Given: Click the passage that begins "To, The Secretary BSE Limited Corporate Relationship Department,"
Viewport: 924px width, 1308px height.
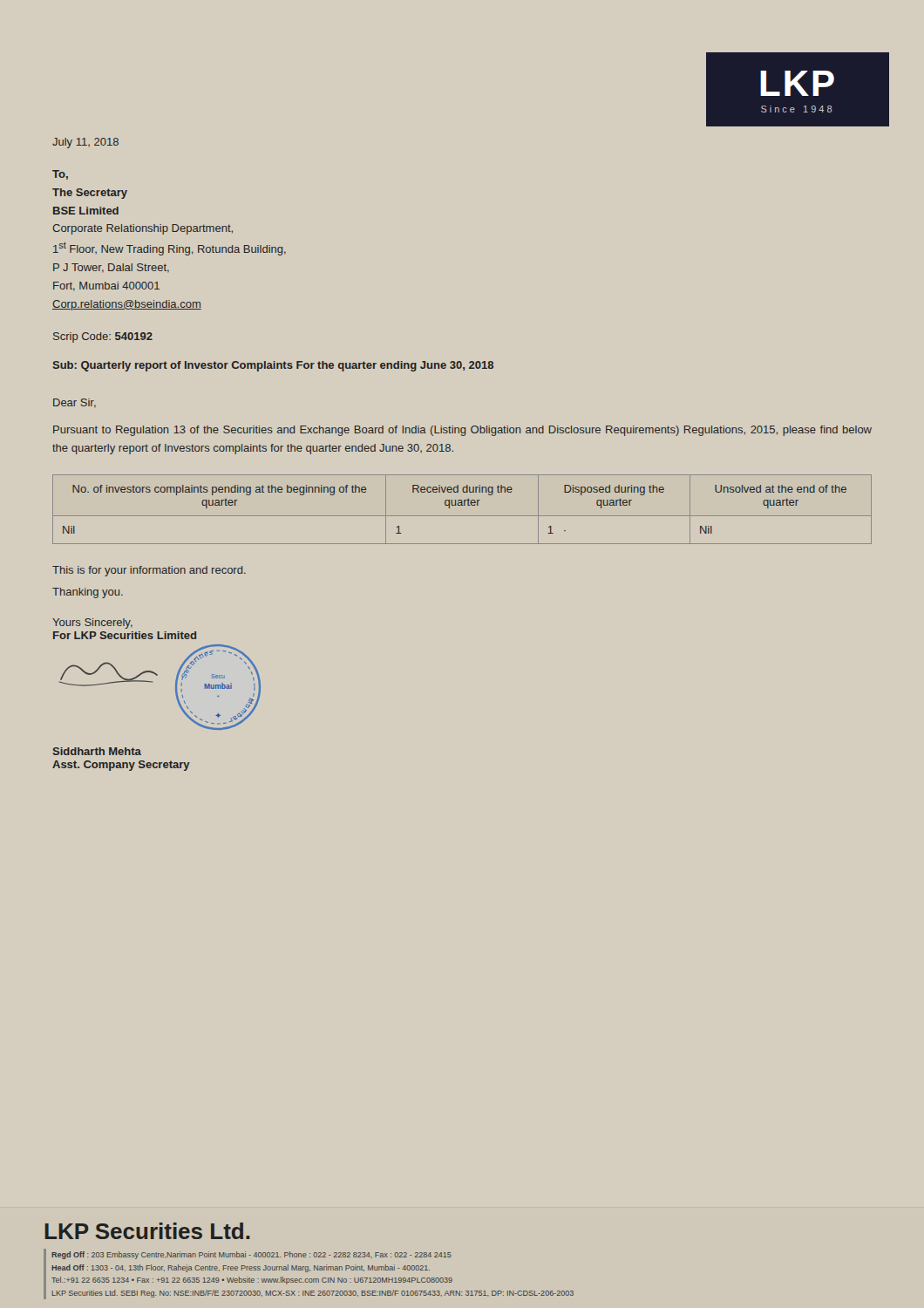Looking at the screenshot, I should click(x=60, y=175).
